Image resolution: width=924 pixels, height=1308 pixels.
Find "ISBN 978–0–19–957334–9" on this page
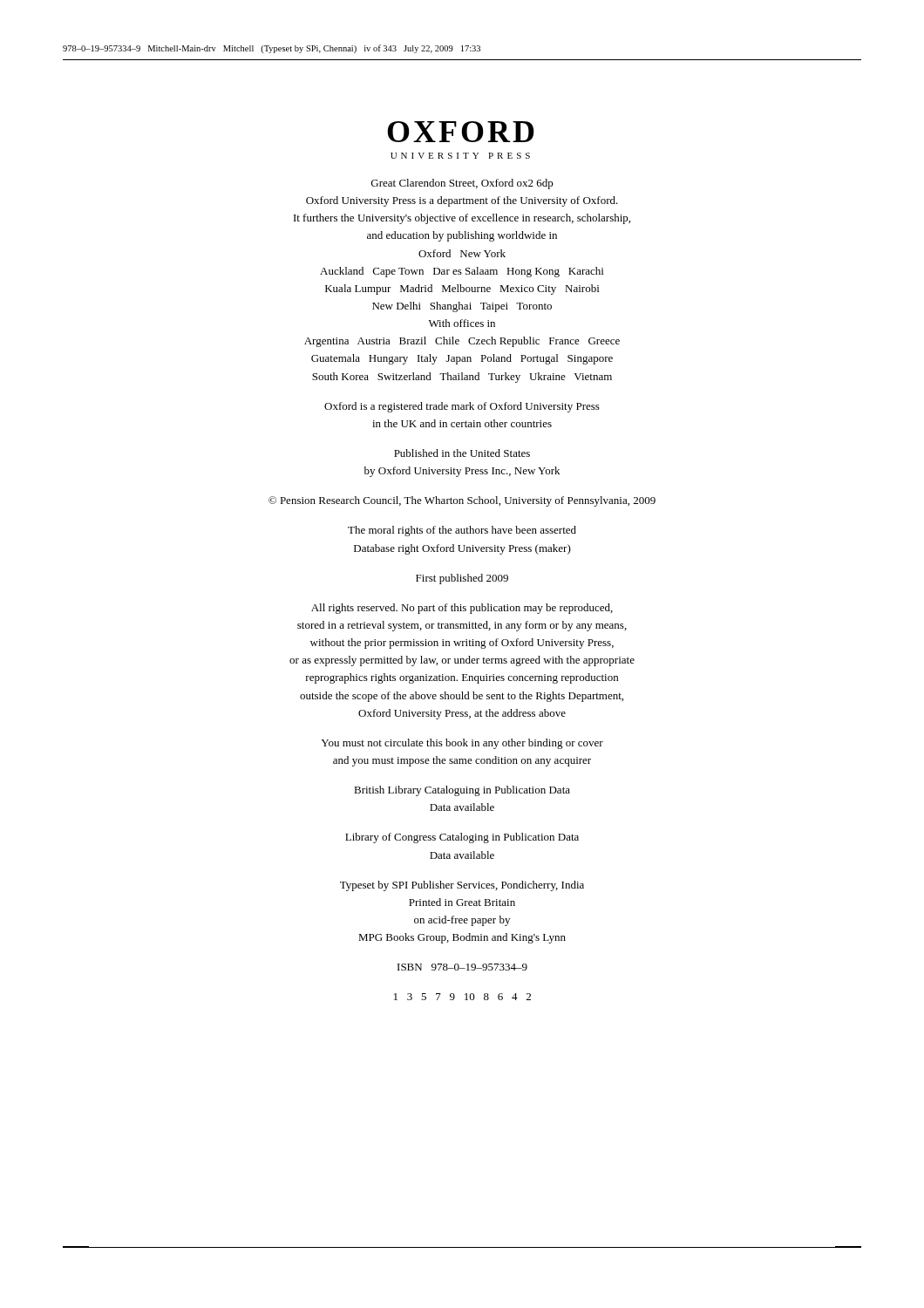pos(462,967)
